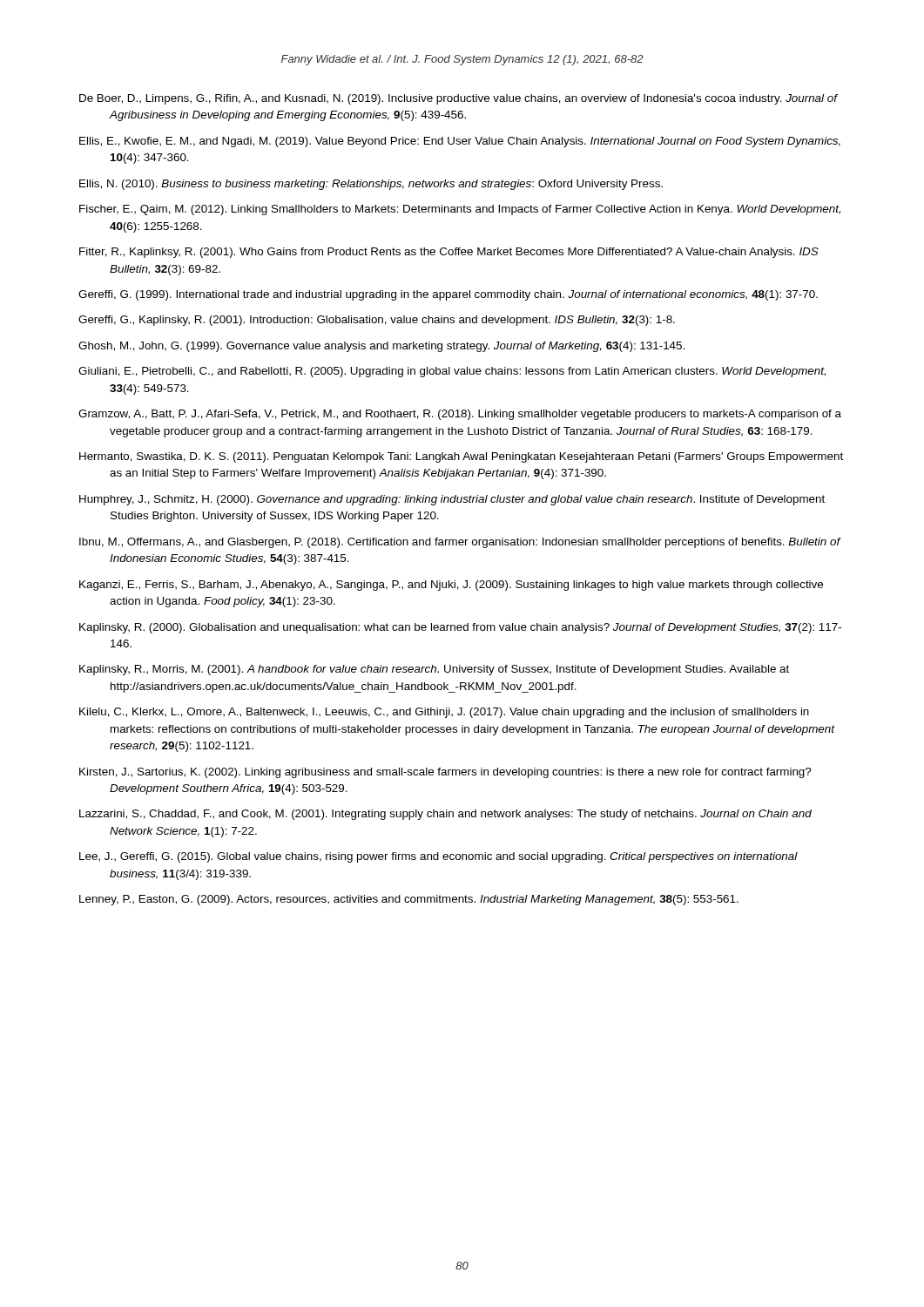Find the text starting "Gramzow, A., Batt, P. J., Afari-Sefa, V., Petrick,"

coord(460,422)
